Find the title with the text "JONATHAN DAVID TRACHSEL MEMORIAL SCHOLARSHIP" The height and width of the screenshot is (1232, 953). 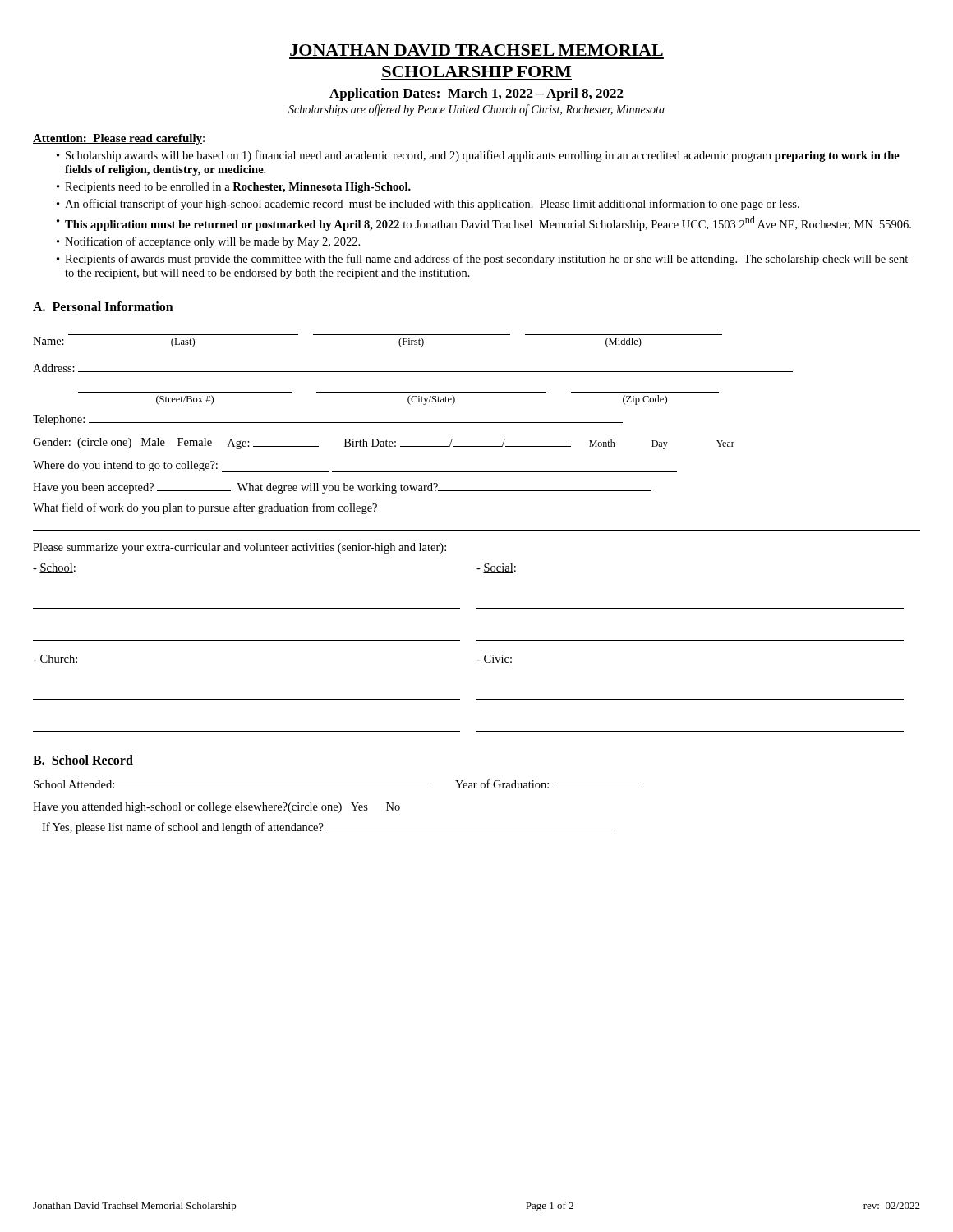pos(476,78)
